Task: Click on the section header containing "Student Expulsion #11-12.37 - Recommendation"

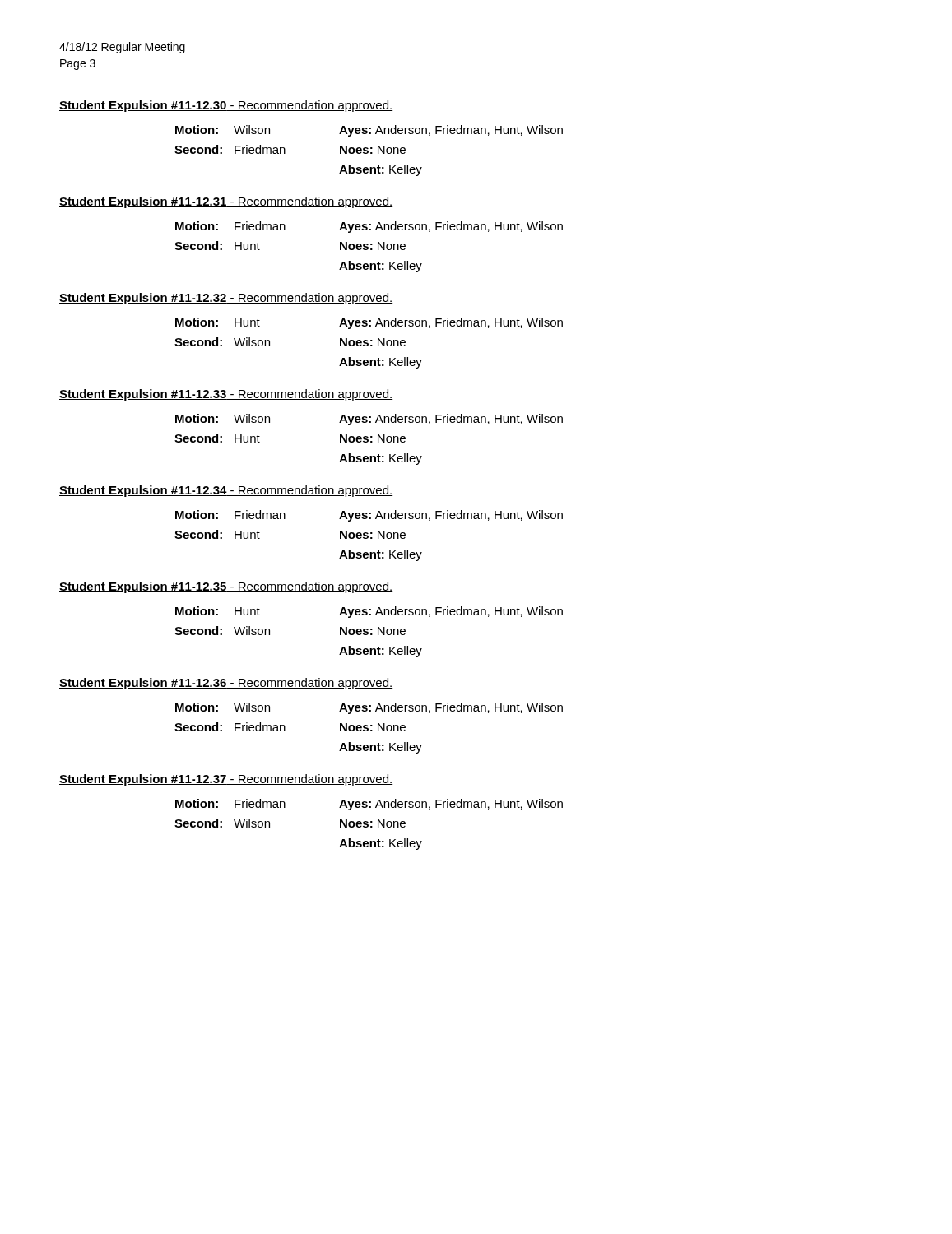Action: [x=226, y=779]
